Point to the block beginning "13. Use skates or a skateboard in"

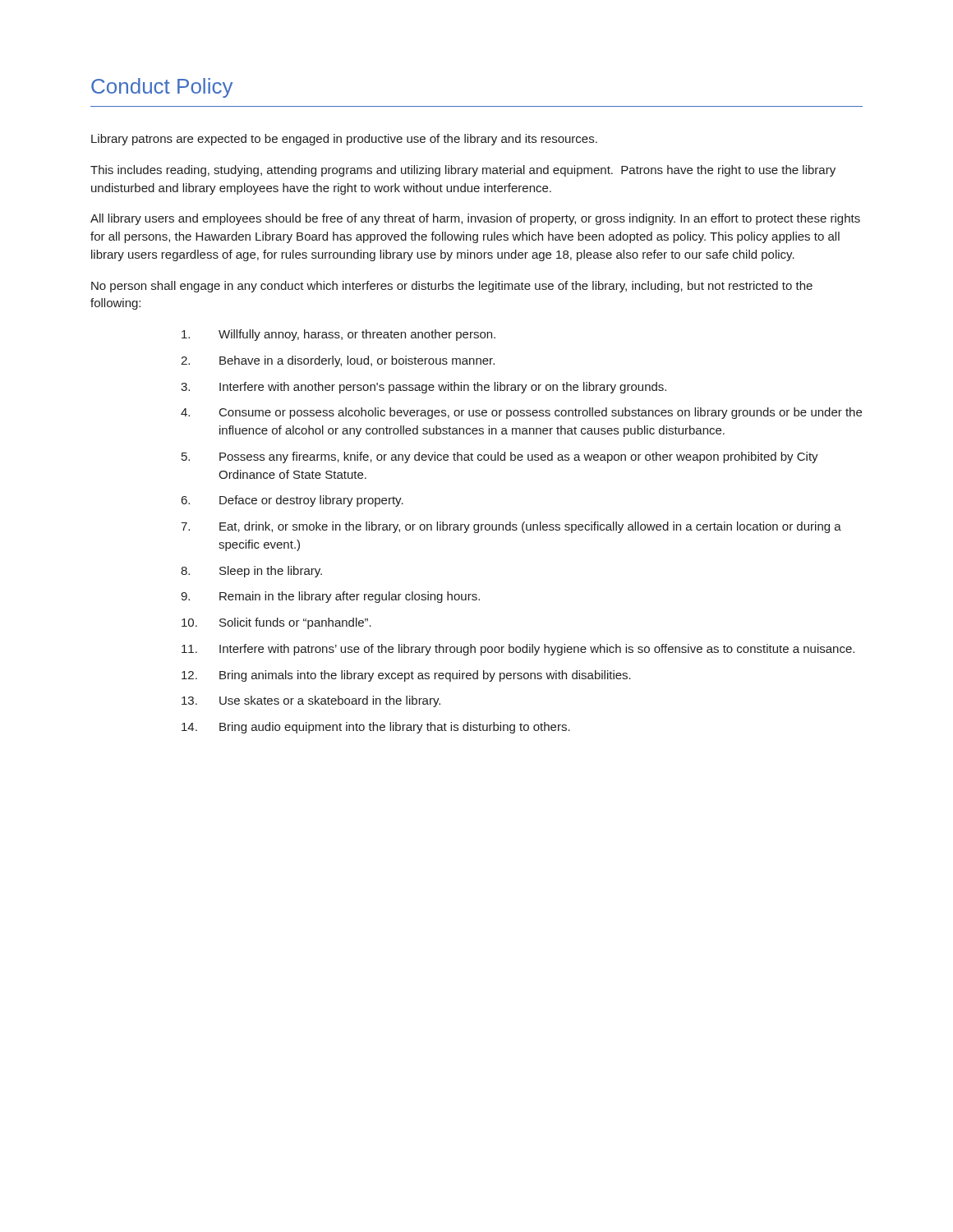click(x=311, y=701)
